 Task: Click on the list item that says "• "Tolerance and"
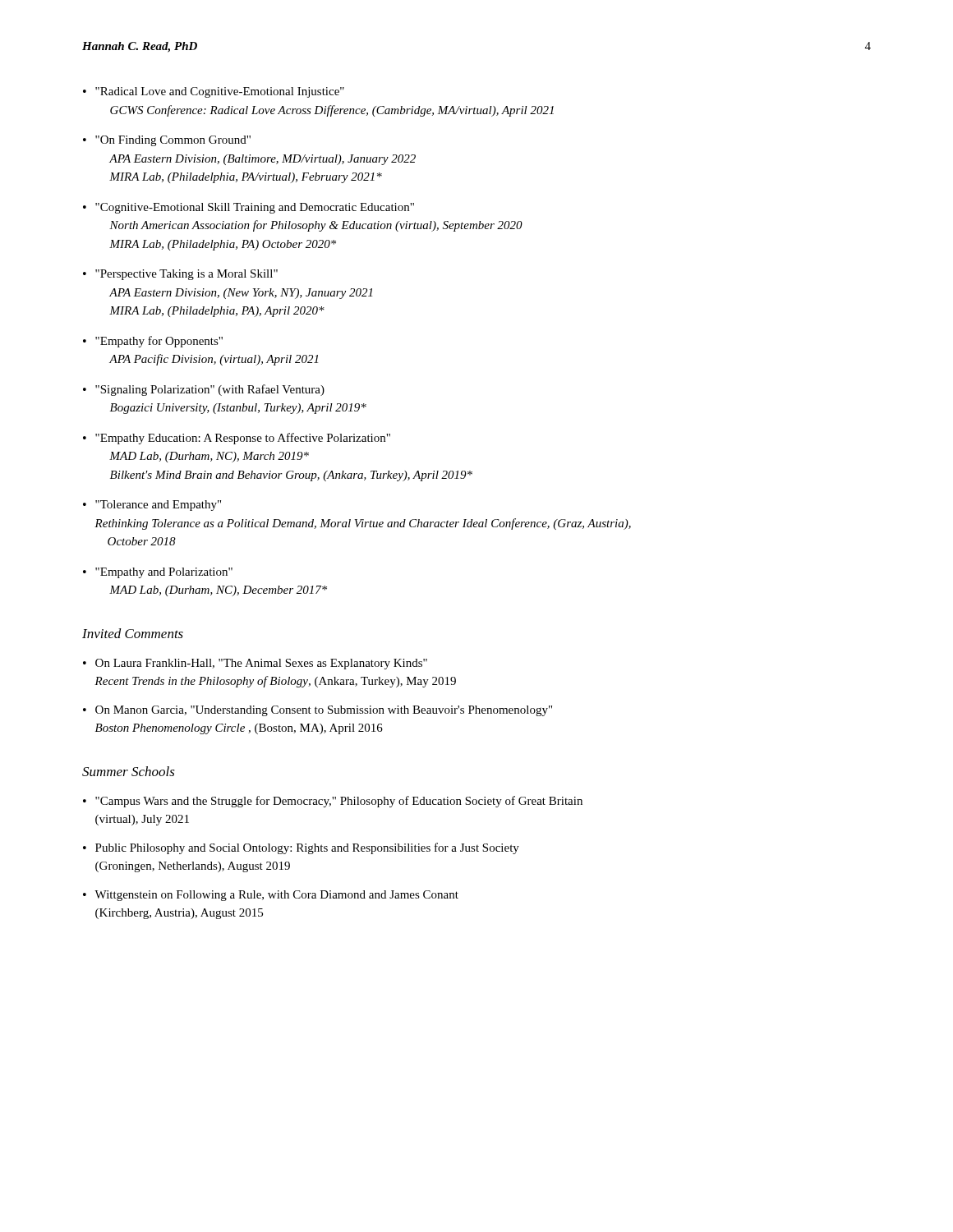(x=476, y=523)
